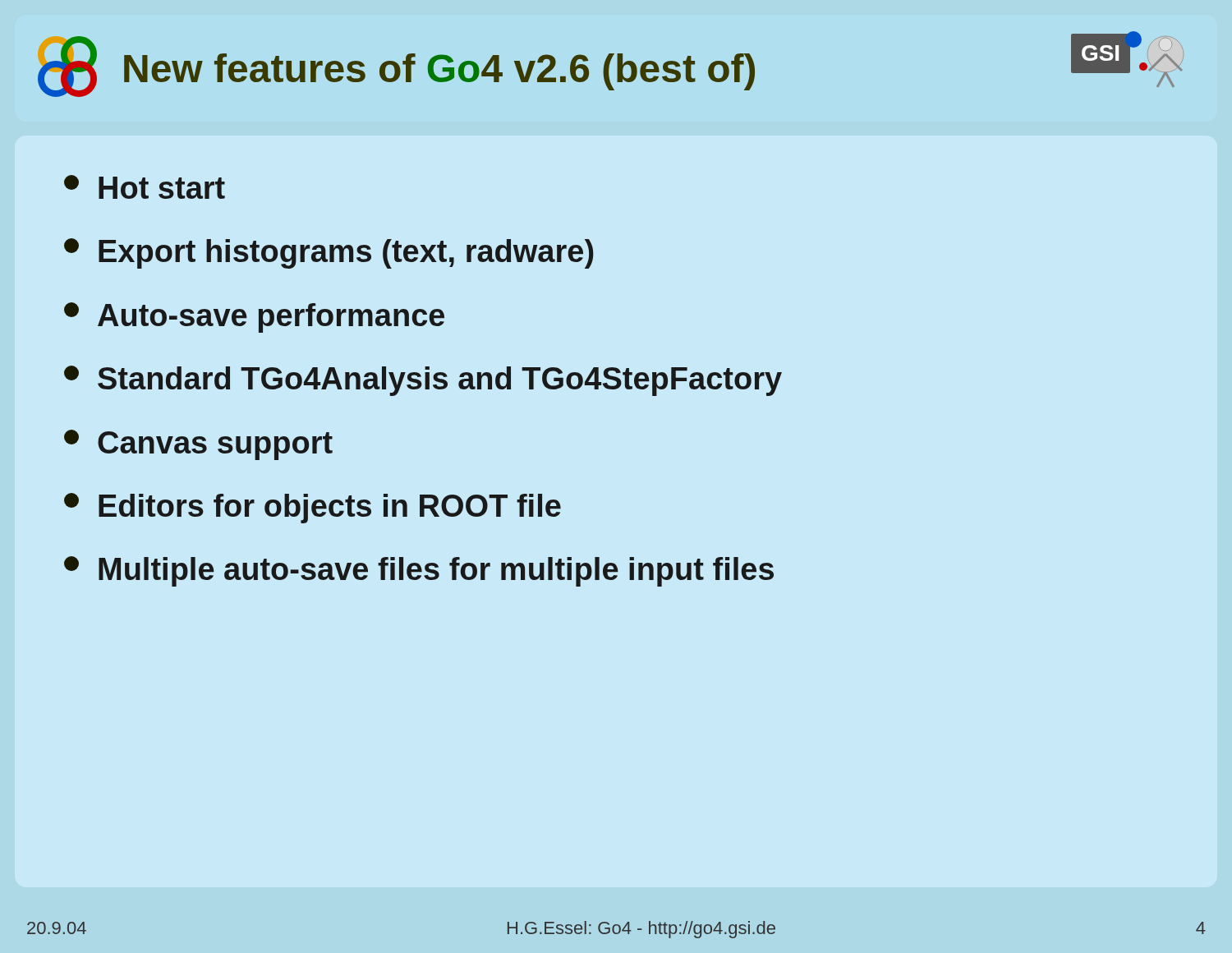Image resolution: width=1232 pixels, height=953 pixels.
Task: Find the passage starting "New features of Go4 v2.6 (best of)"
Action: point(439,68)
